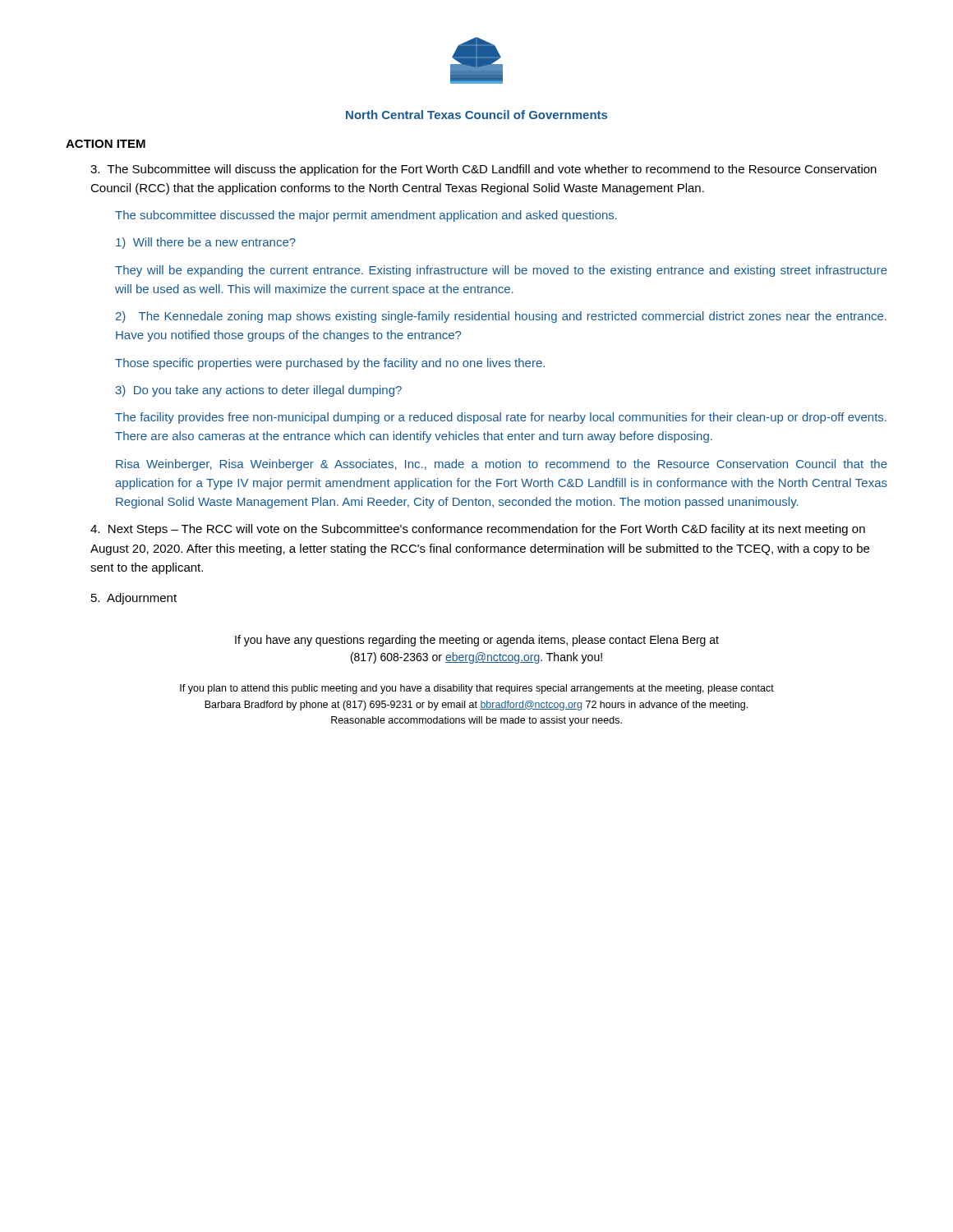Click on the list item containing "4. Next Steps"
Screen dimensions: 1232x953
pyautogui.click(x=480, y=548)
